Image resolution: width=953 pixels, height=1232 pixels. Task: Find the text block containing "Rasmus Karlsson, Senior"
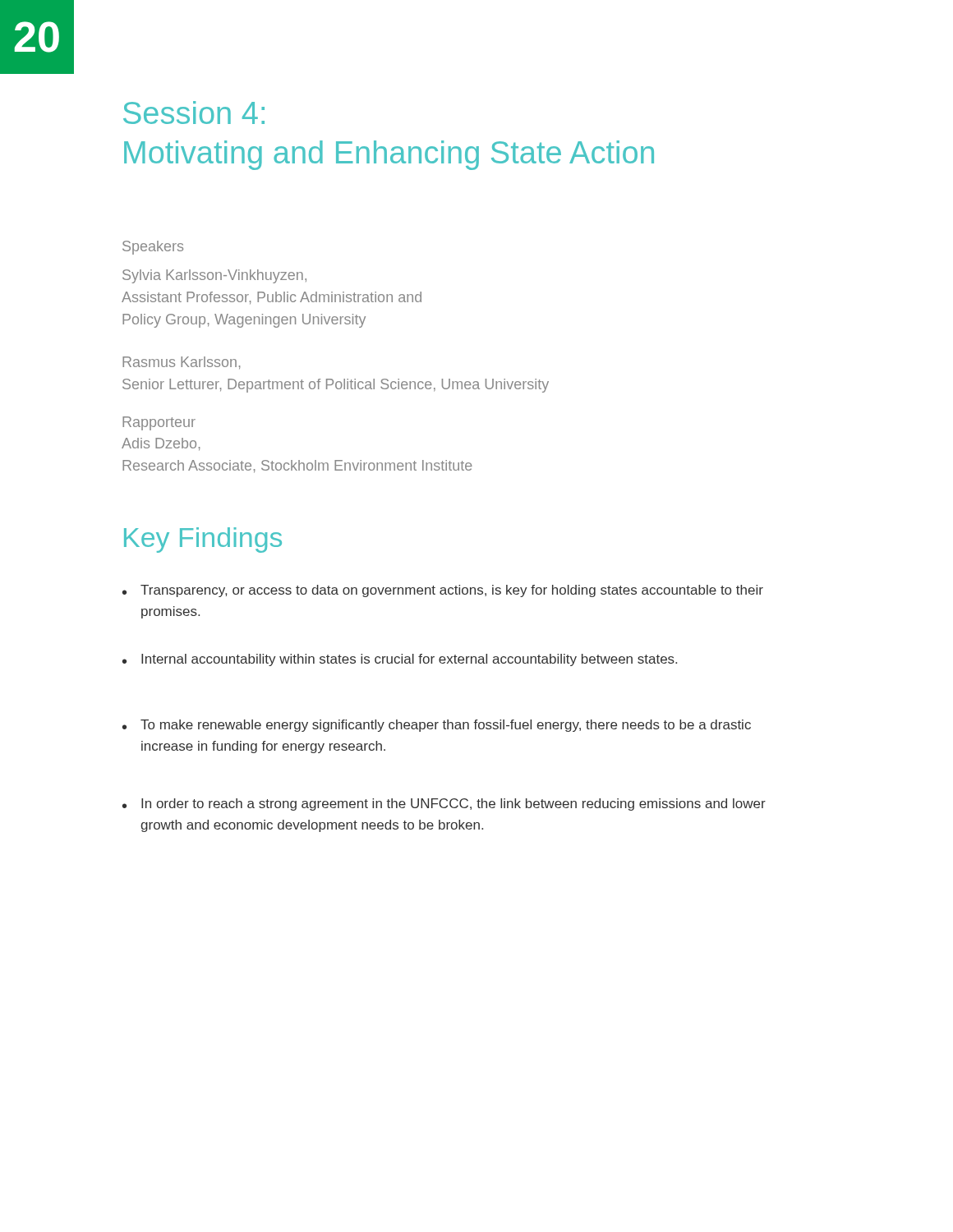[458, 374]
